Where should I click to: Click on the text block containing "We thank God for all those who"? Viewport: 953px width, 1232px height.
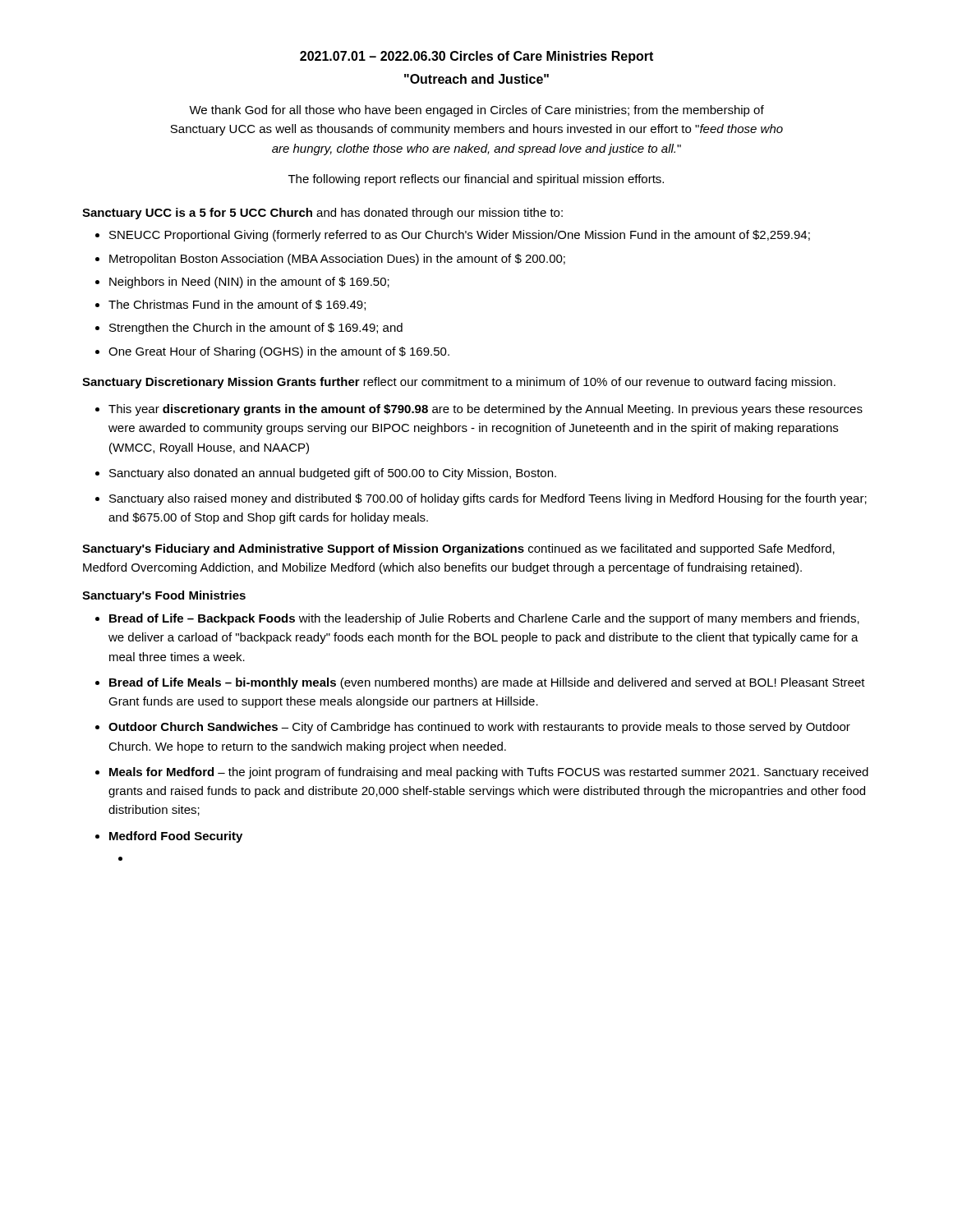(476, 129)
